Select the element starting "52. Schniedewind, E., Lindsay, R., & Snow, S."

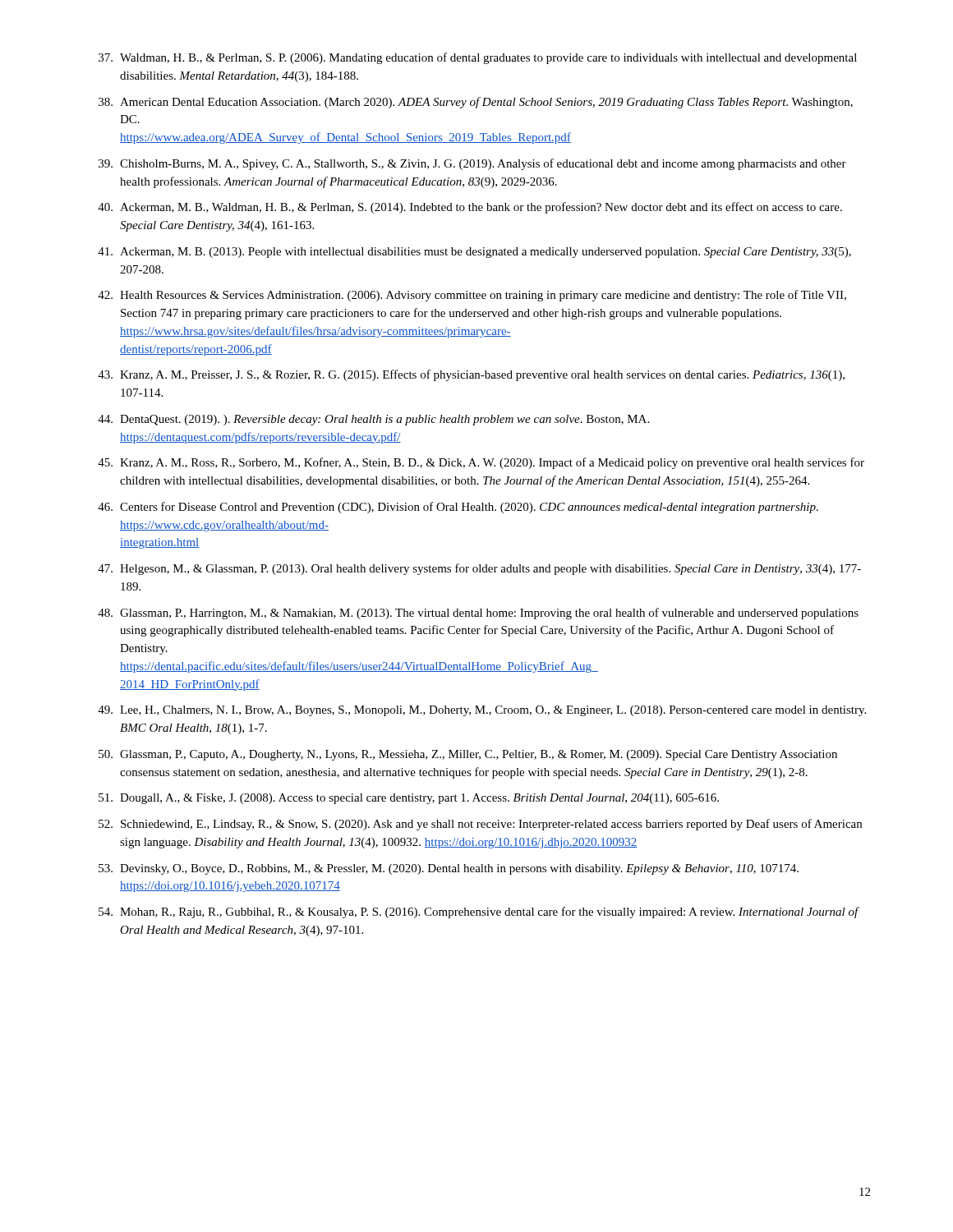point(476,833)
